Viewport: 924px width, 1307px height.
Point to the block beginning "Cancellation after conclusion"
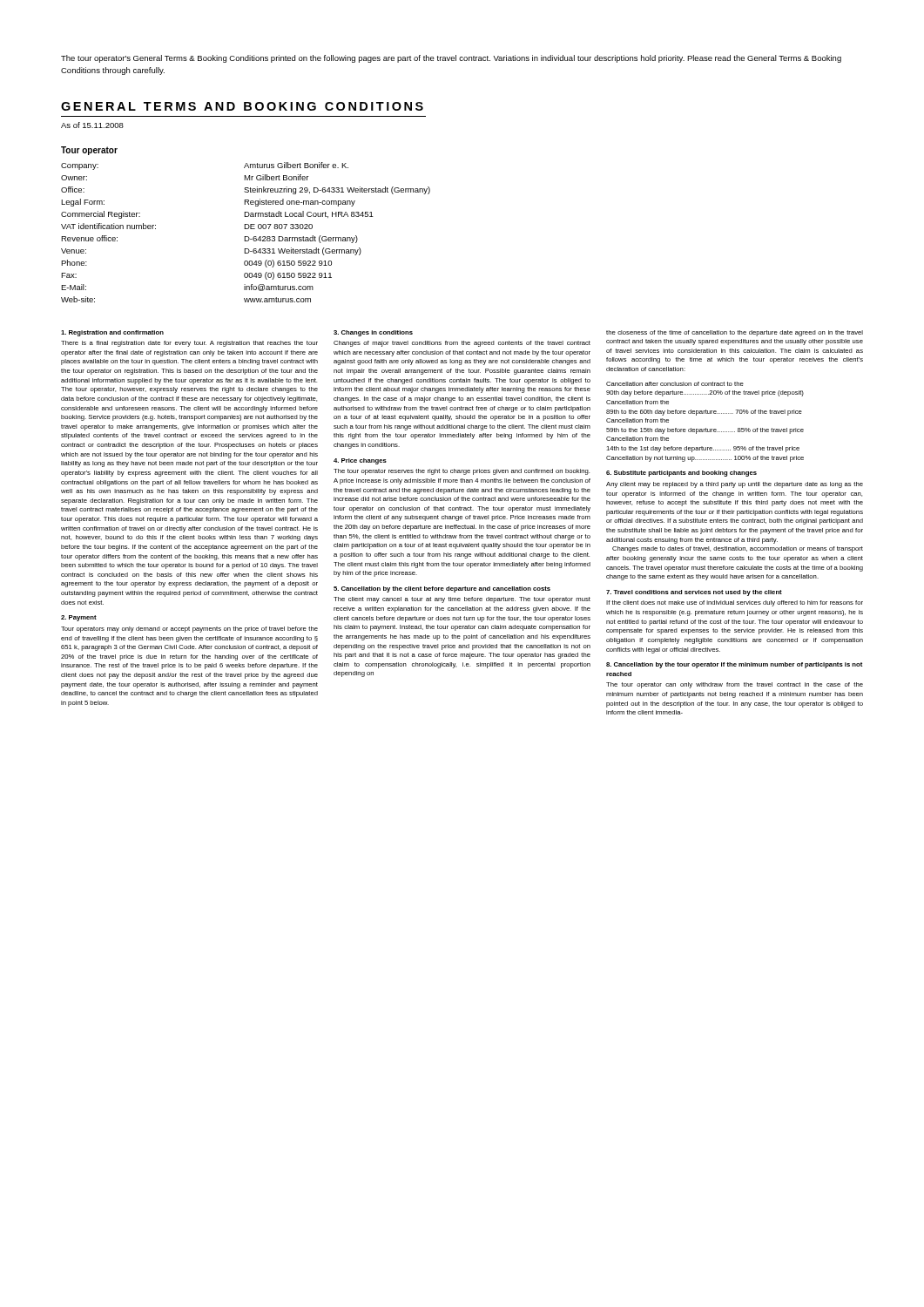pyautogui.click(x=705, y=421)
